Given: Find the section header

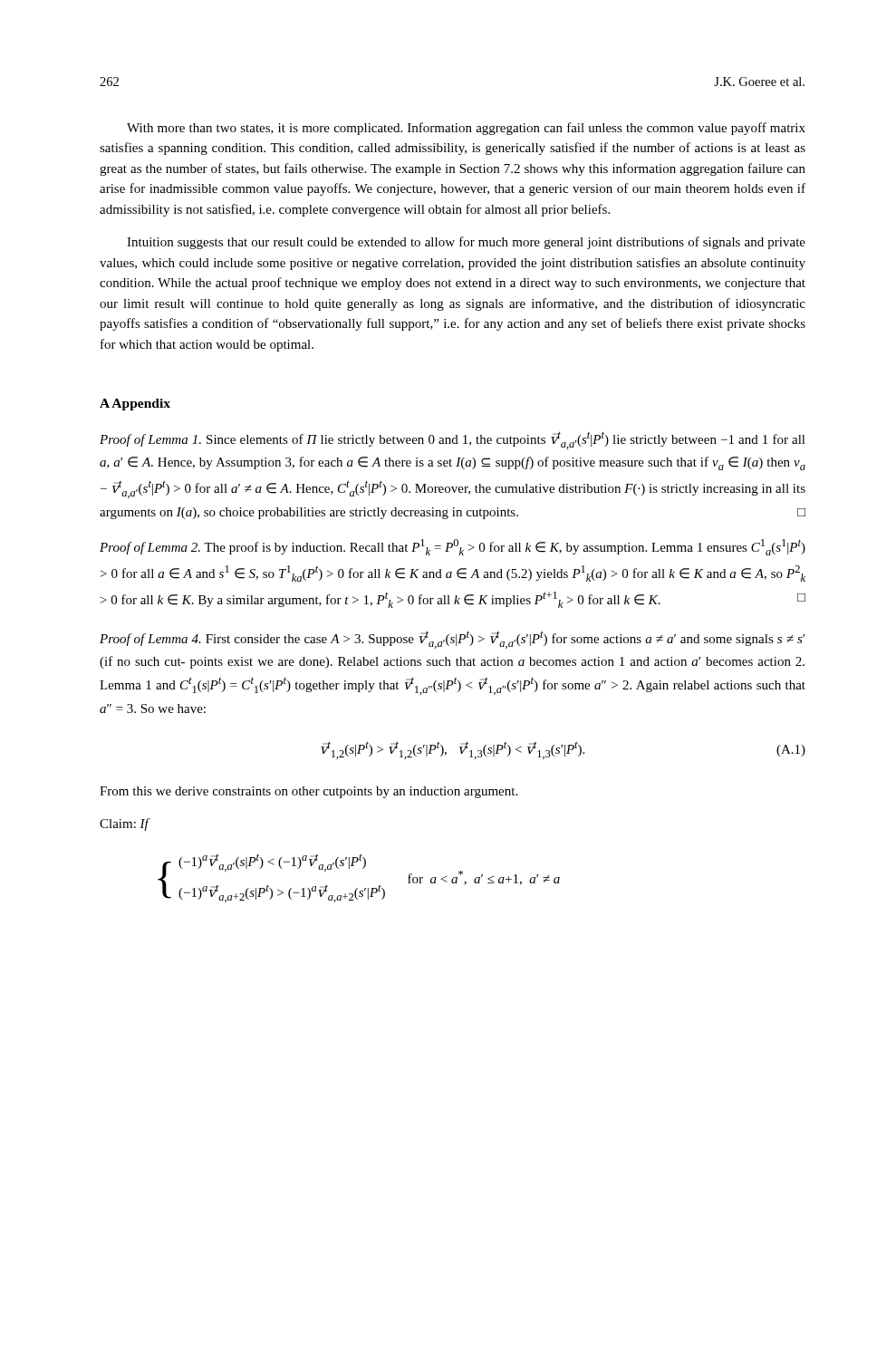Looking at the screenshot, I should [135, 403].
